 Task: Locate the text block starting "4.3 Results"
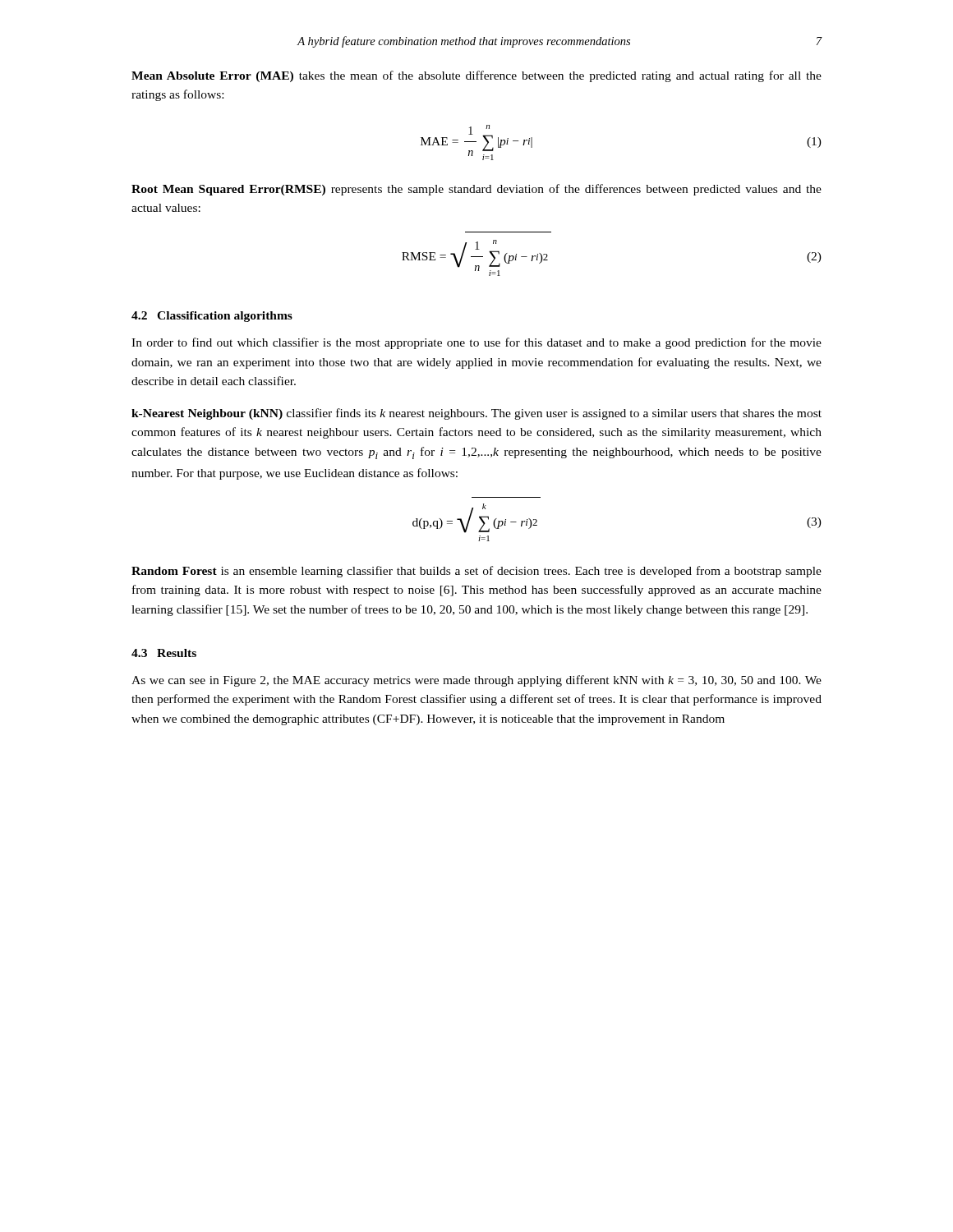point(164,653)
